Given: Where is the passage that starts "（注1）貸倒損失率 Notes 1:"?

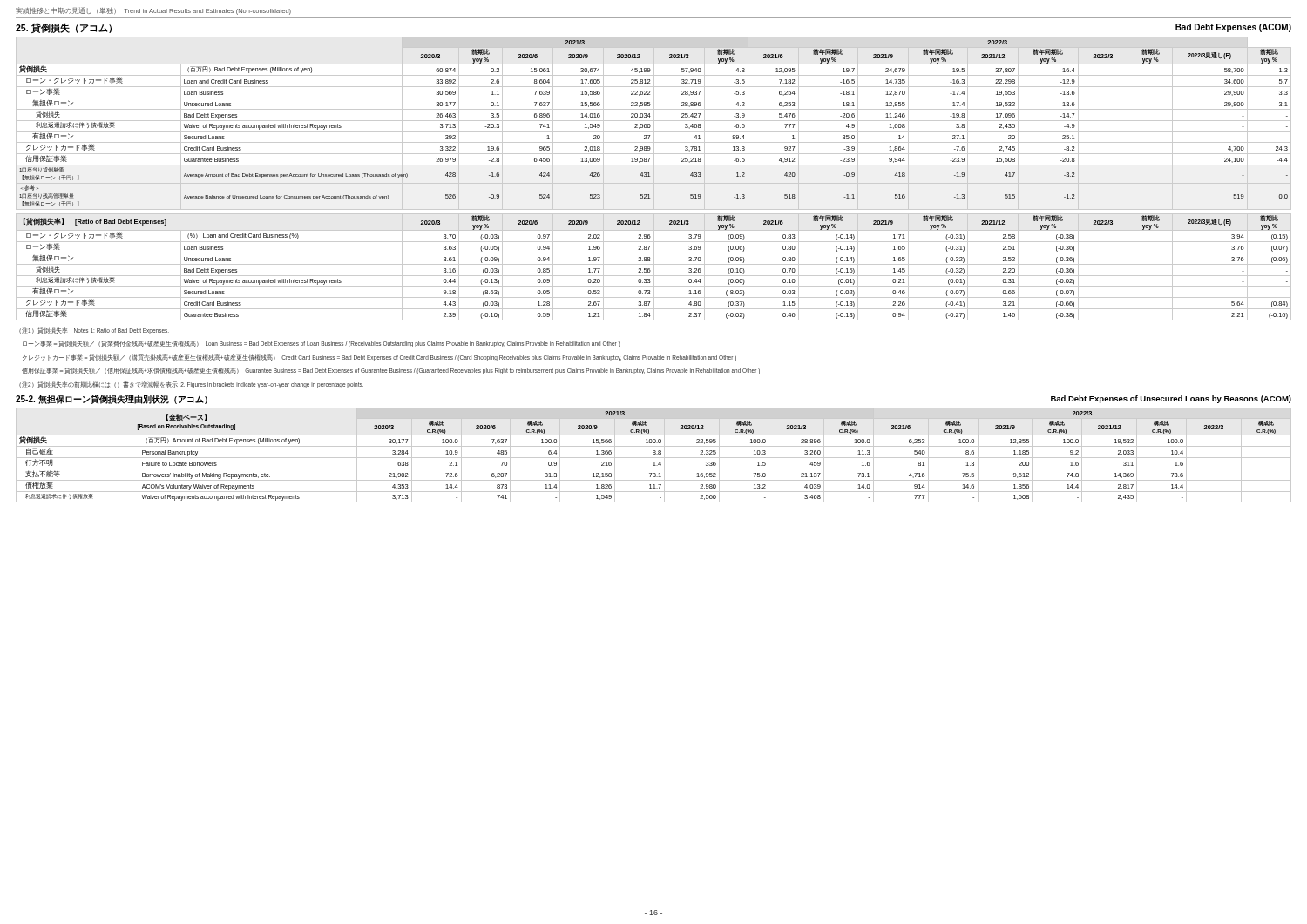Looking at the screenshot, I should click(654, 357).
